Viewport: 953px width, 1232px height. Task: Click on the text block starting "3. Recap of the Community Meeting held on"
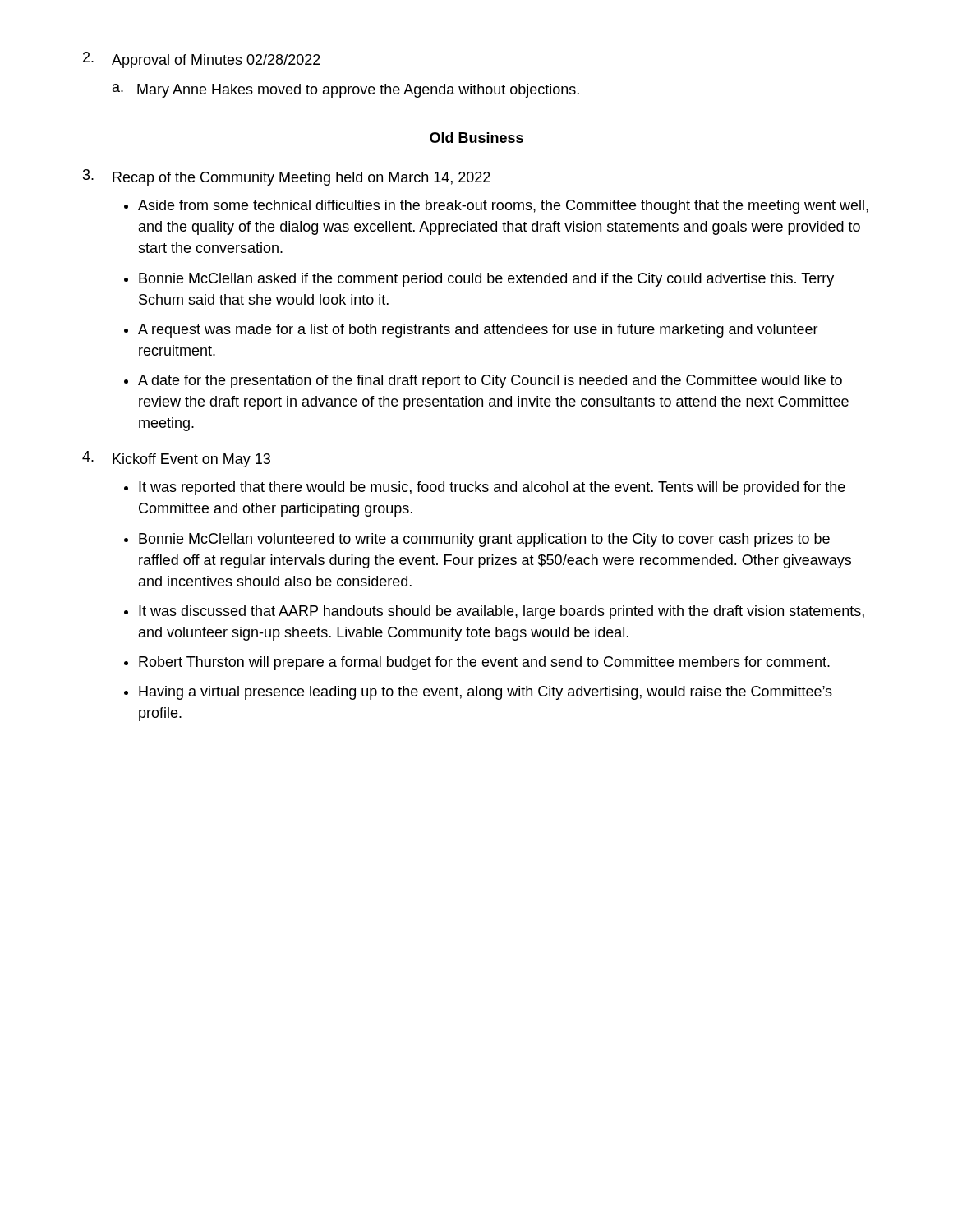pyautogui.click(x=476, y=178)
